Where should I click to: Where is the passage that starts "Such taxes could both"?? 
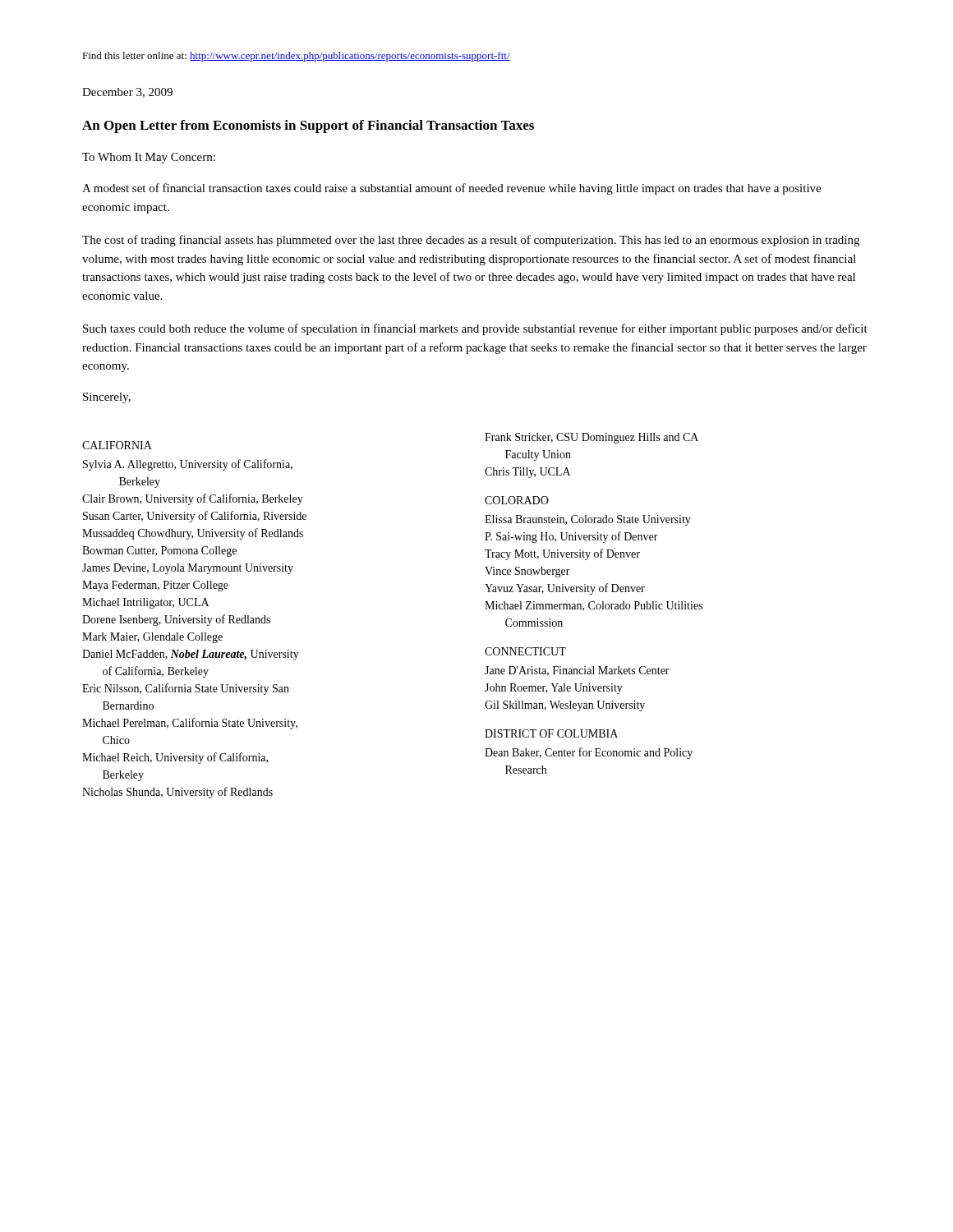click(475, 347)
